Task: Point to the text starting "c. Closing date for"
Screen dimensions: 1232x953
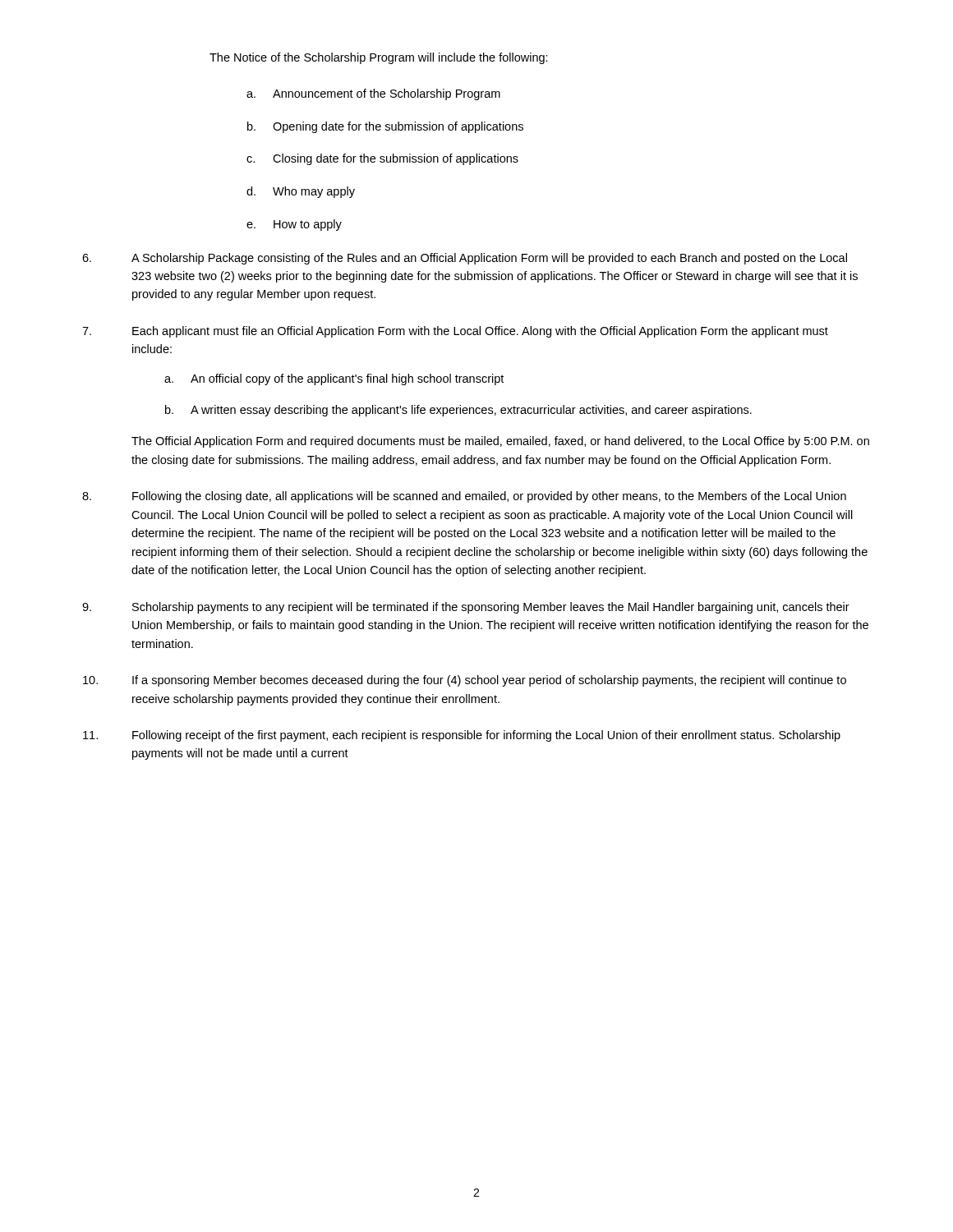Action: [382, 159]
